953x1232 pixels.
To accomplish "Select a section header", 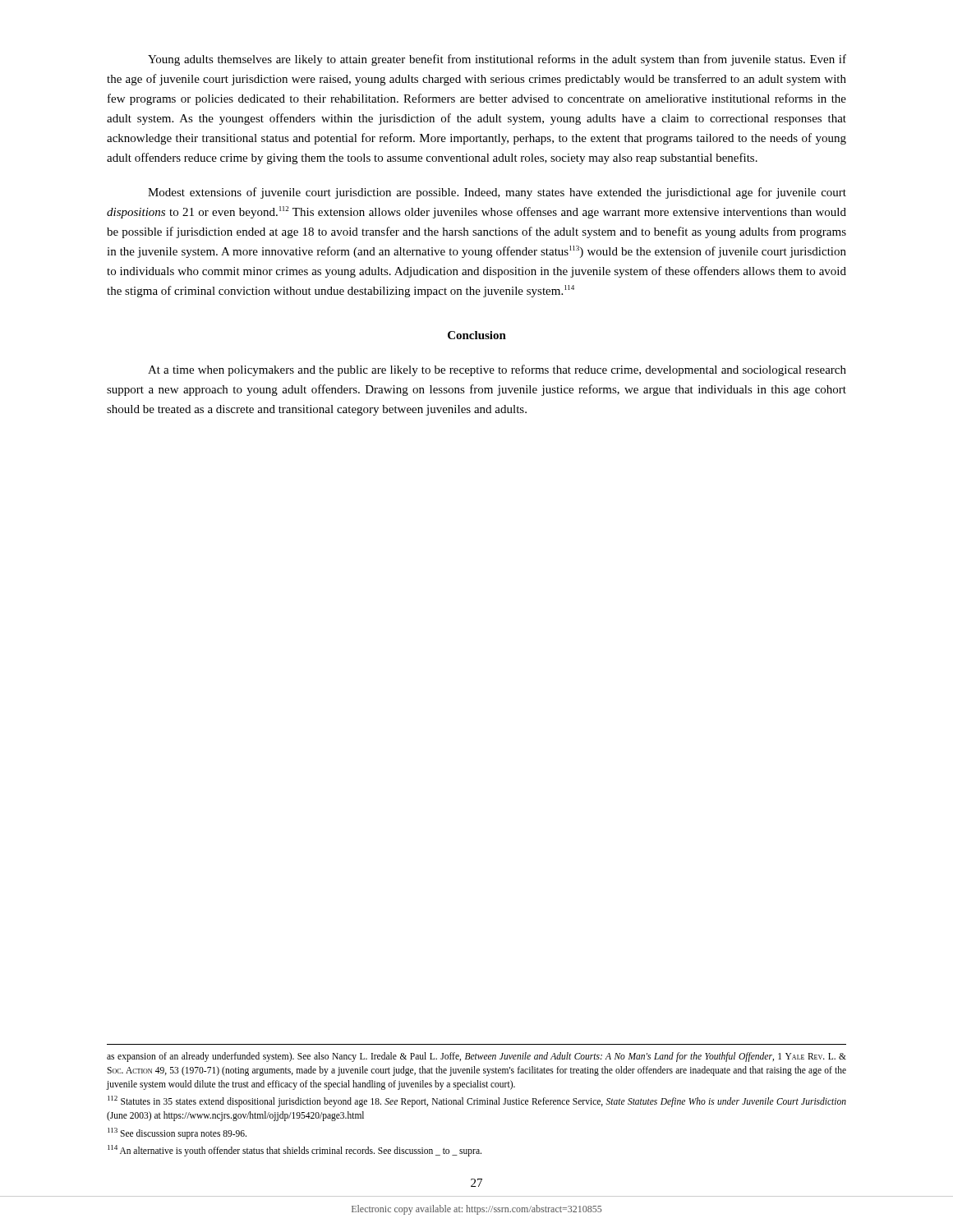I will click(476, 335).
